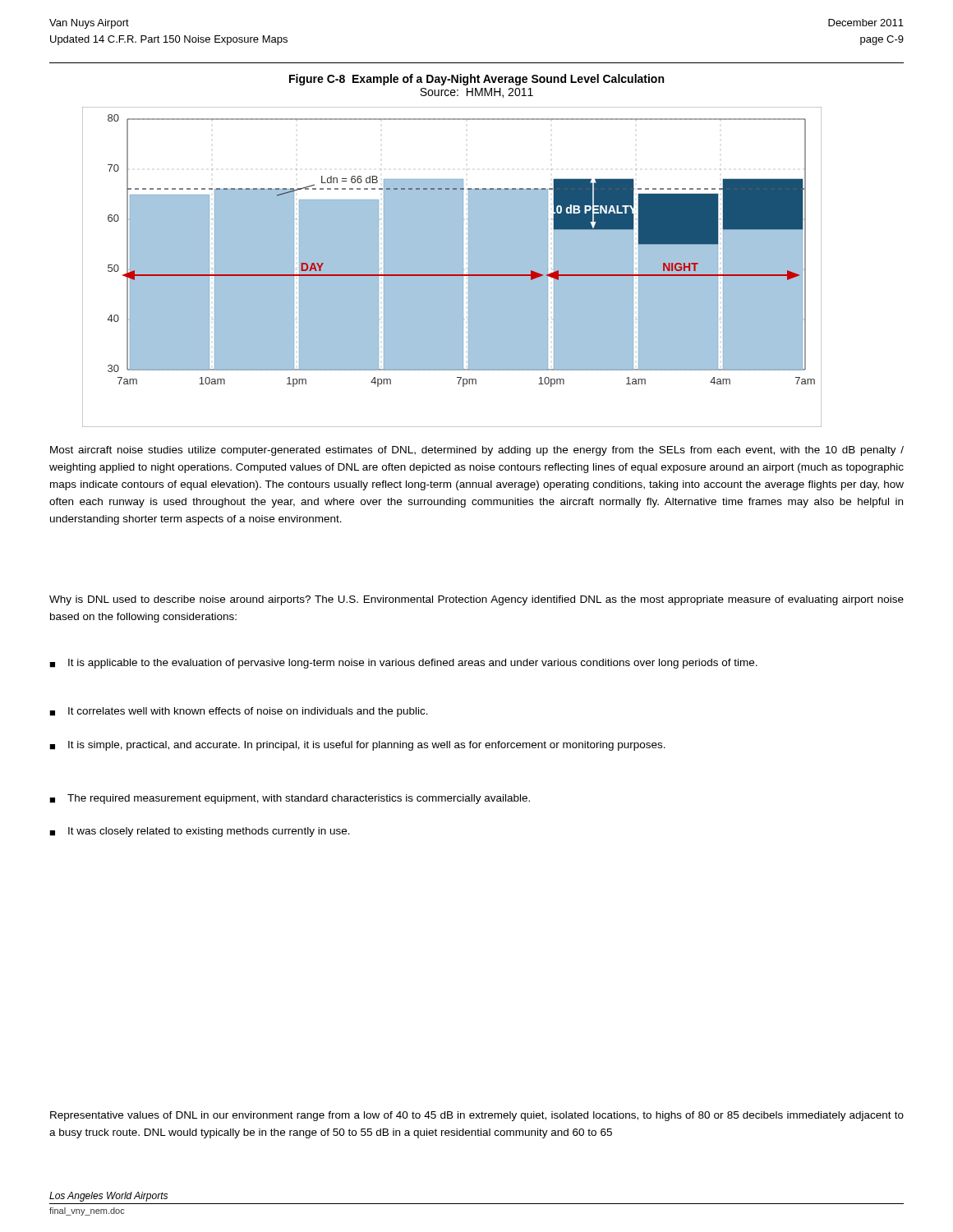Locate the caption that says "Figure C-8 Example of a Day-Night"
Image resolution: width=953 pixels, height=1232 pixels.
(x=476, y=85)
